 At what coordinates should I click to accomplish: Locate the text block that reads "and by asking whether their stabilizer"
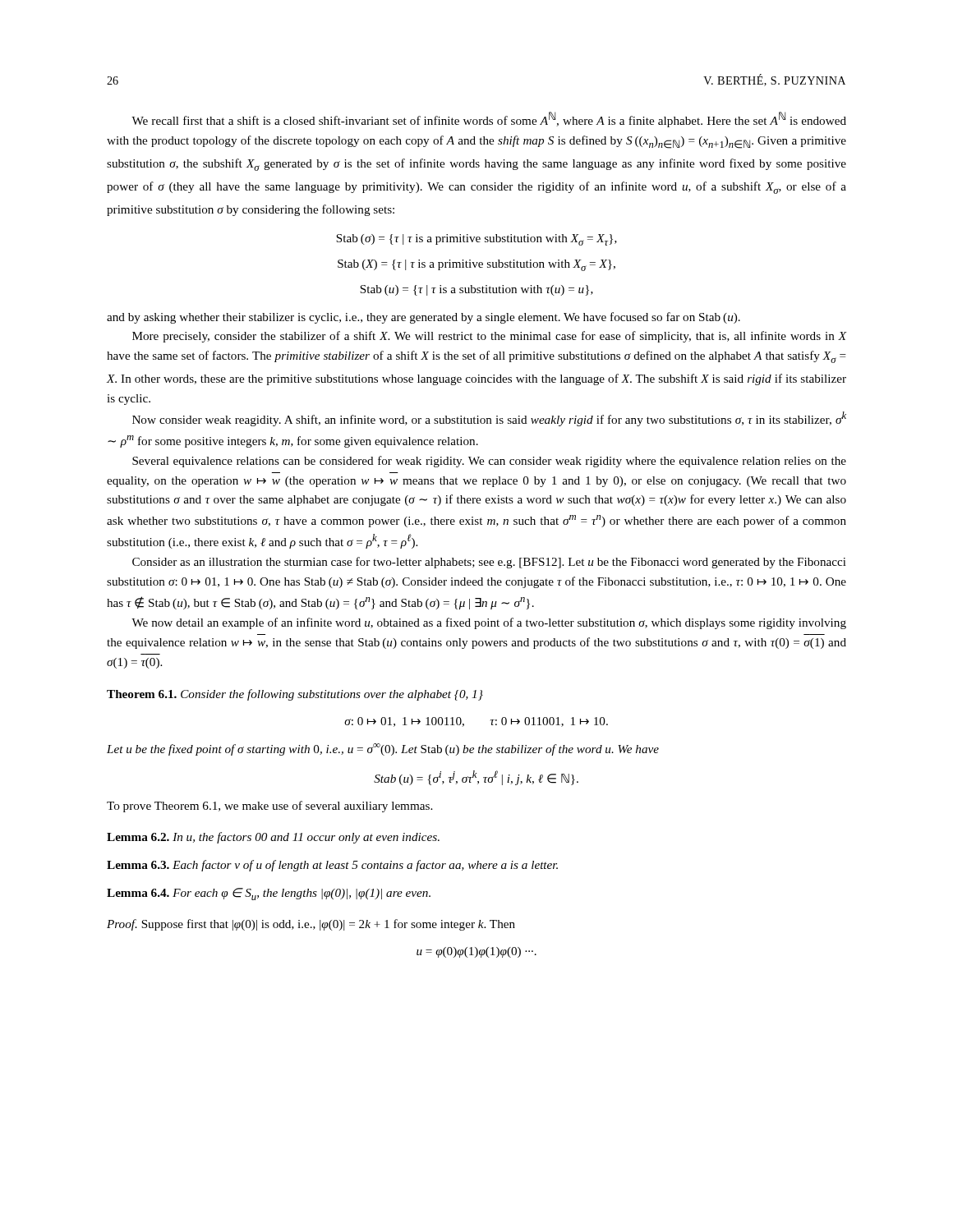pyautogui.click(x=476, y=489)
